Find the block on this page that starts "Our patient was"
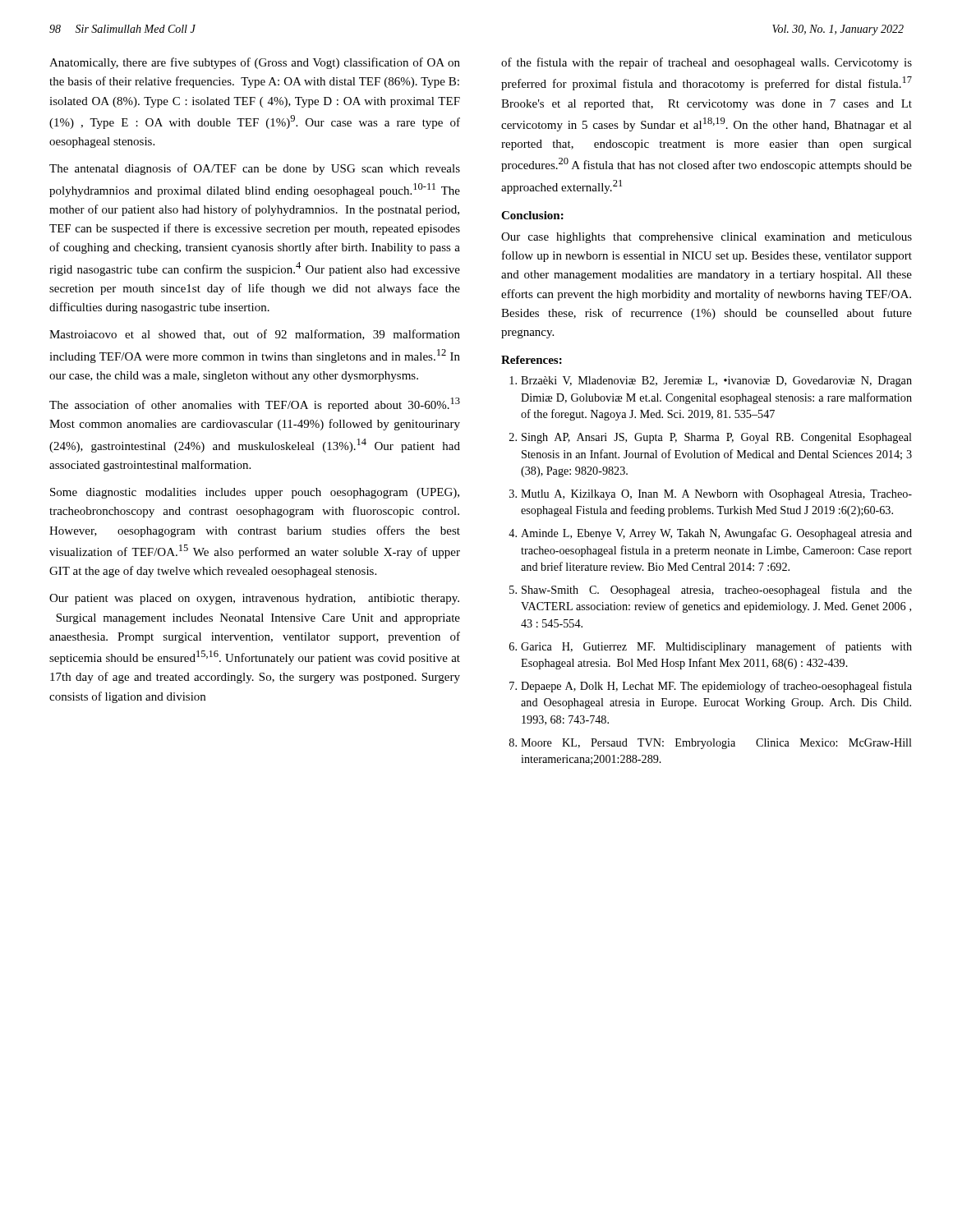Screen dimensions: 1232x953 coord(255,648)
